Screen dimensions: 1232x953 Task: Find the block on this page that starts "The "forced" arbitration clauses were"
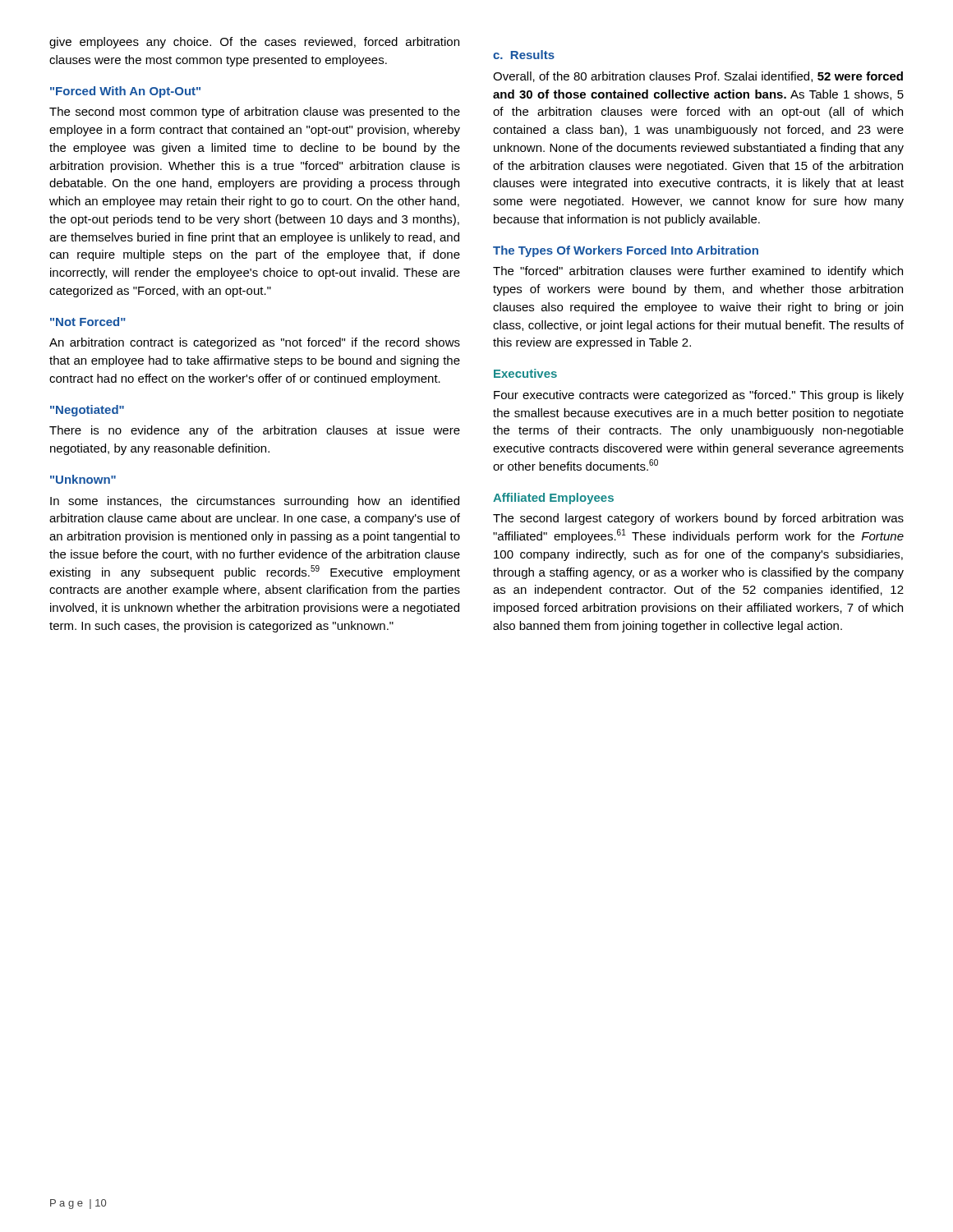coord(698,307)
